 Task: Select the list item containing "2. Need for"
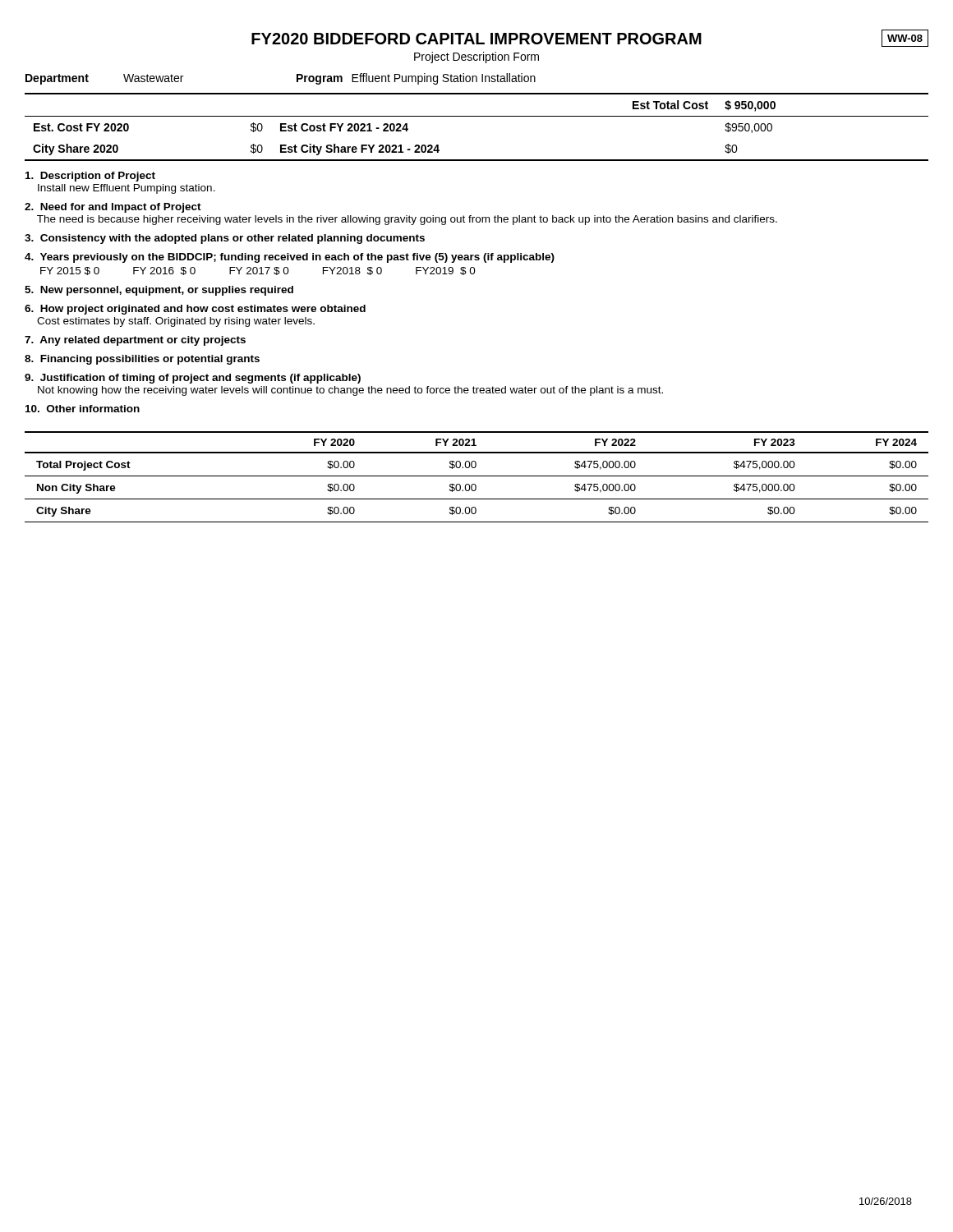click(476, 213)
